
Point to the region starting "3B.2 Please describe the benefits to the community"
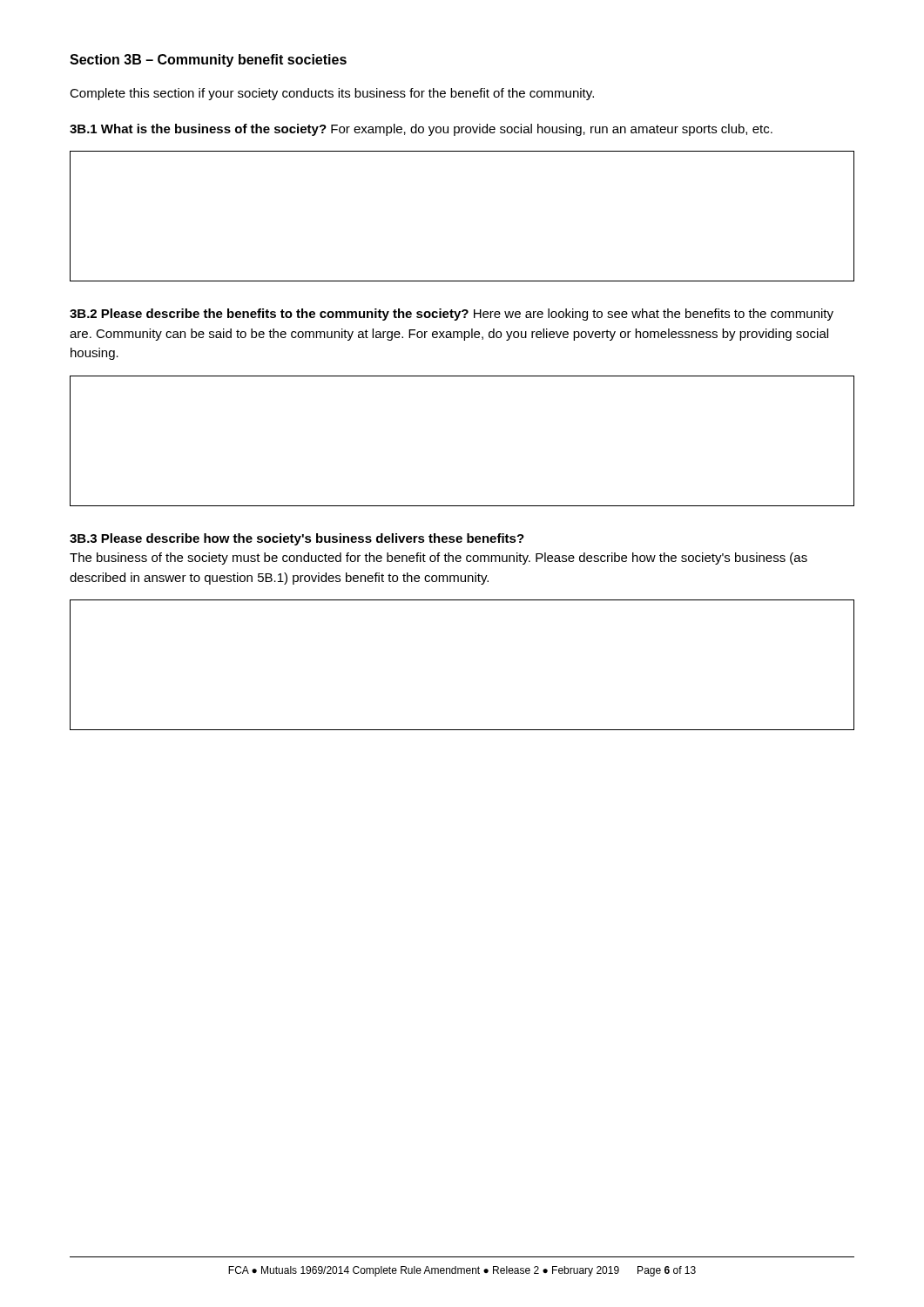(452, 333)
